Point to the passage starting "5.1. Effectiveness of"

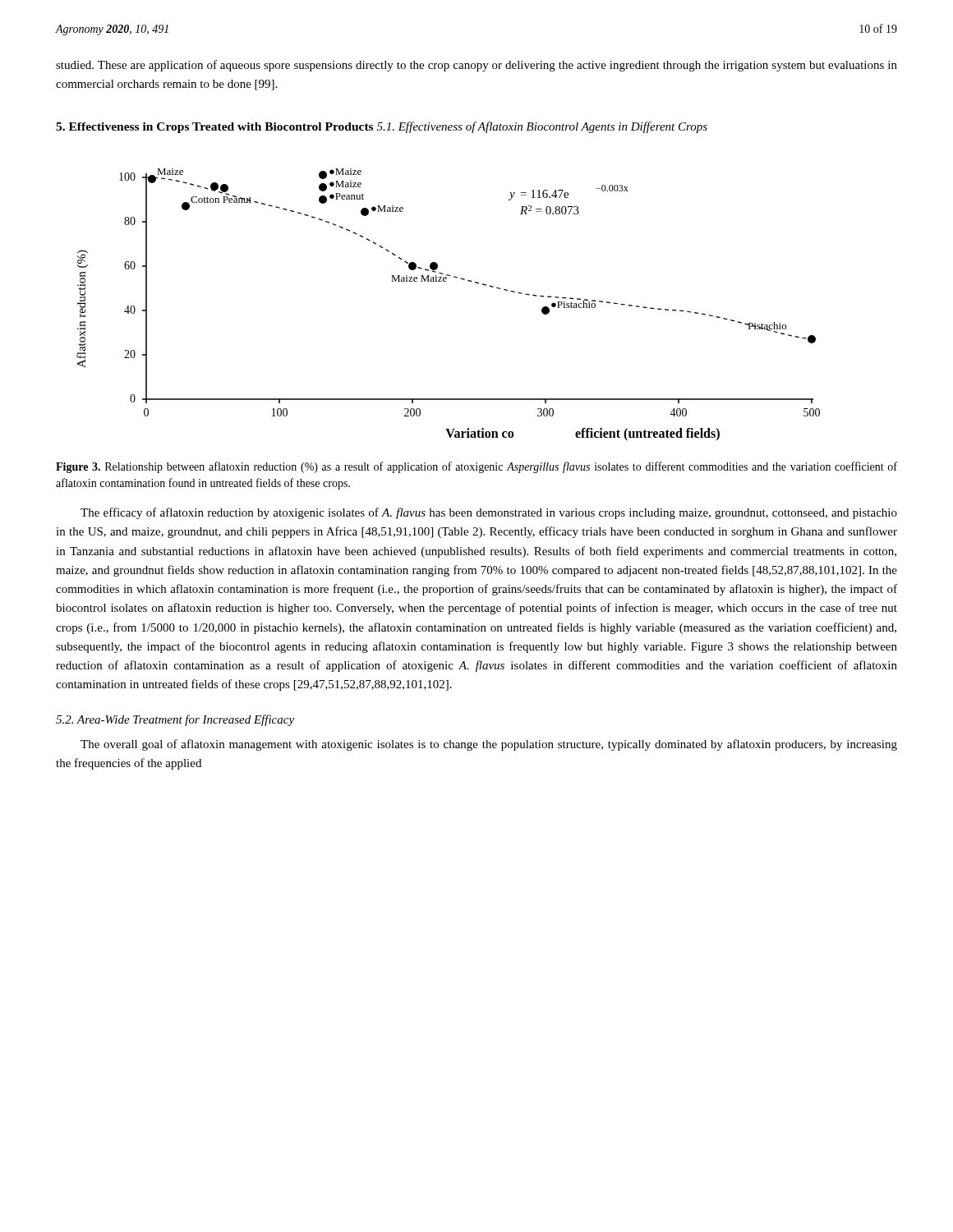pos(542,126)
